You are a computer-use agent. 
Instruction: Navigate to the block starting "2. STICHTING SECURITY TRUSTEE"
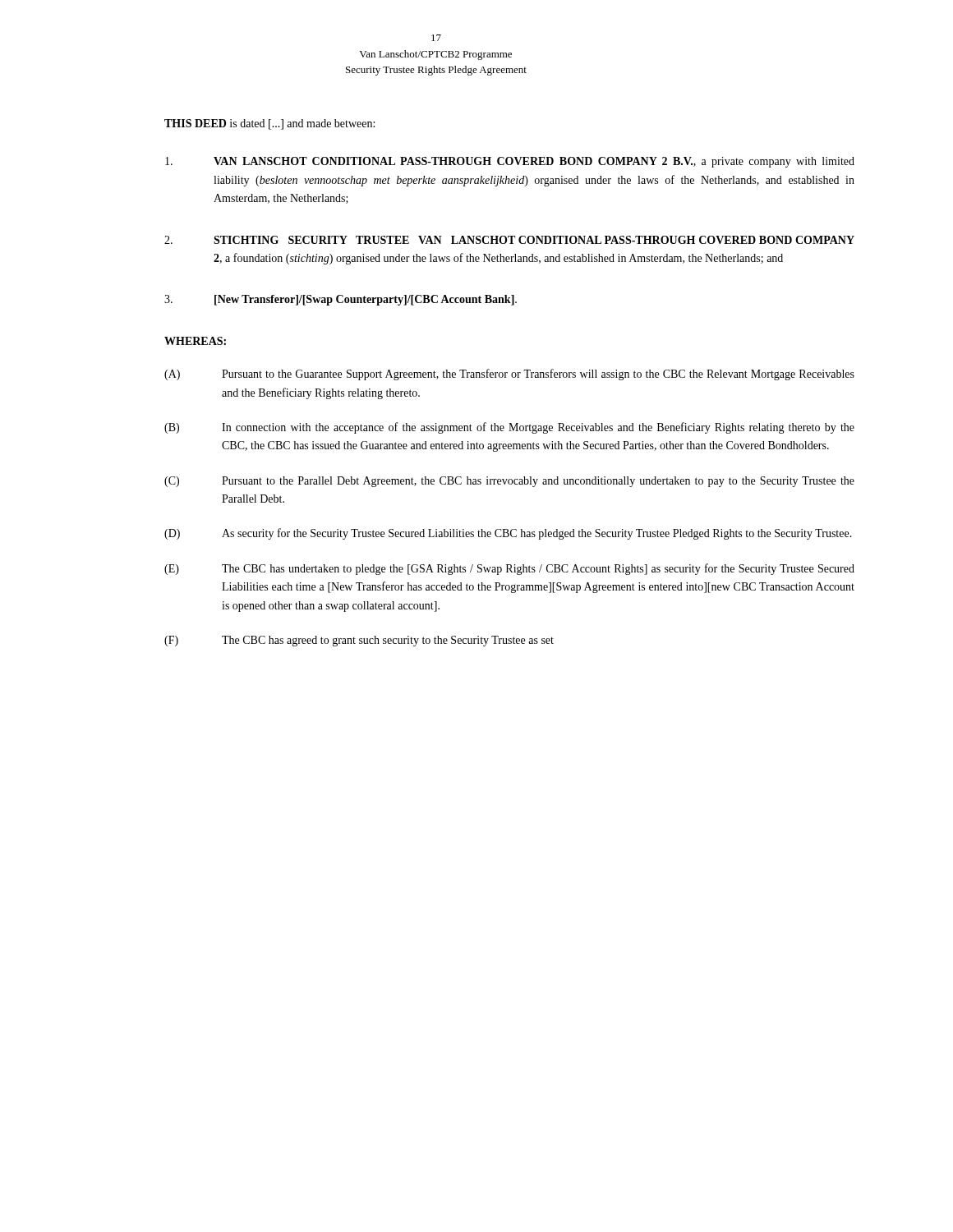pos(509,250)
